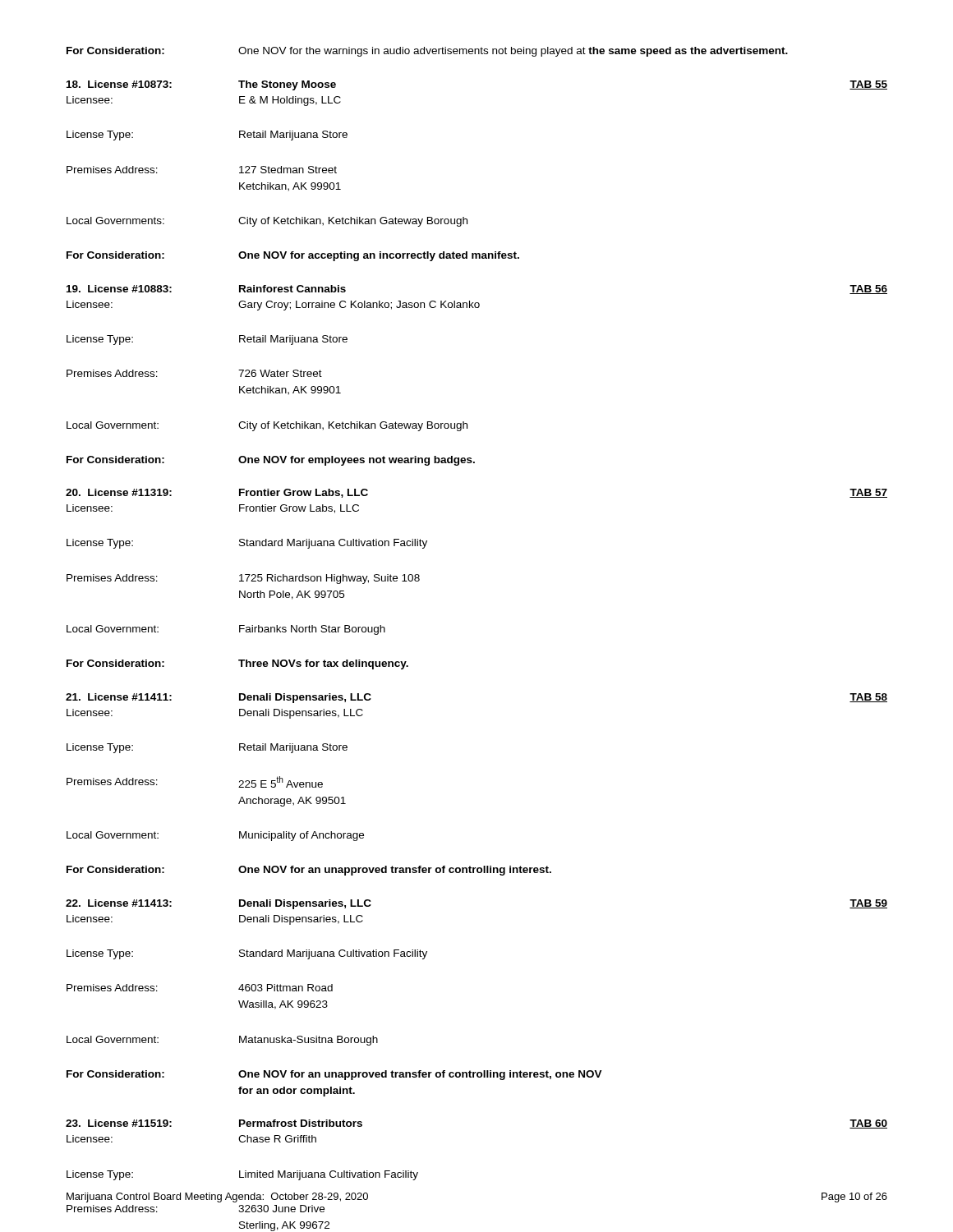953x1232 pixels.
Task: Point to the element starting "21. License #11411: Denali Dispensaries, LLC"
Action: click(123, 698)
